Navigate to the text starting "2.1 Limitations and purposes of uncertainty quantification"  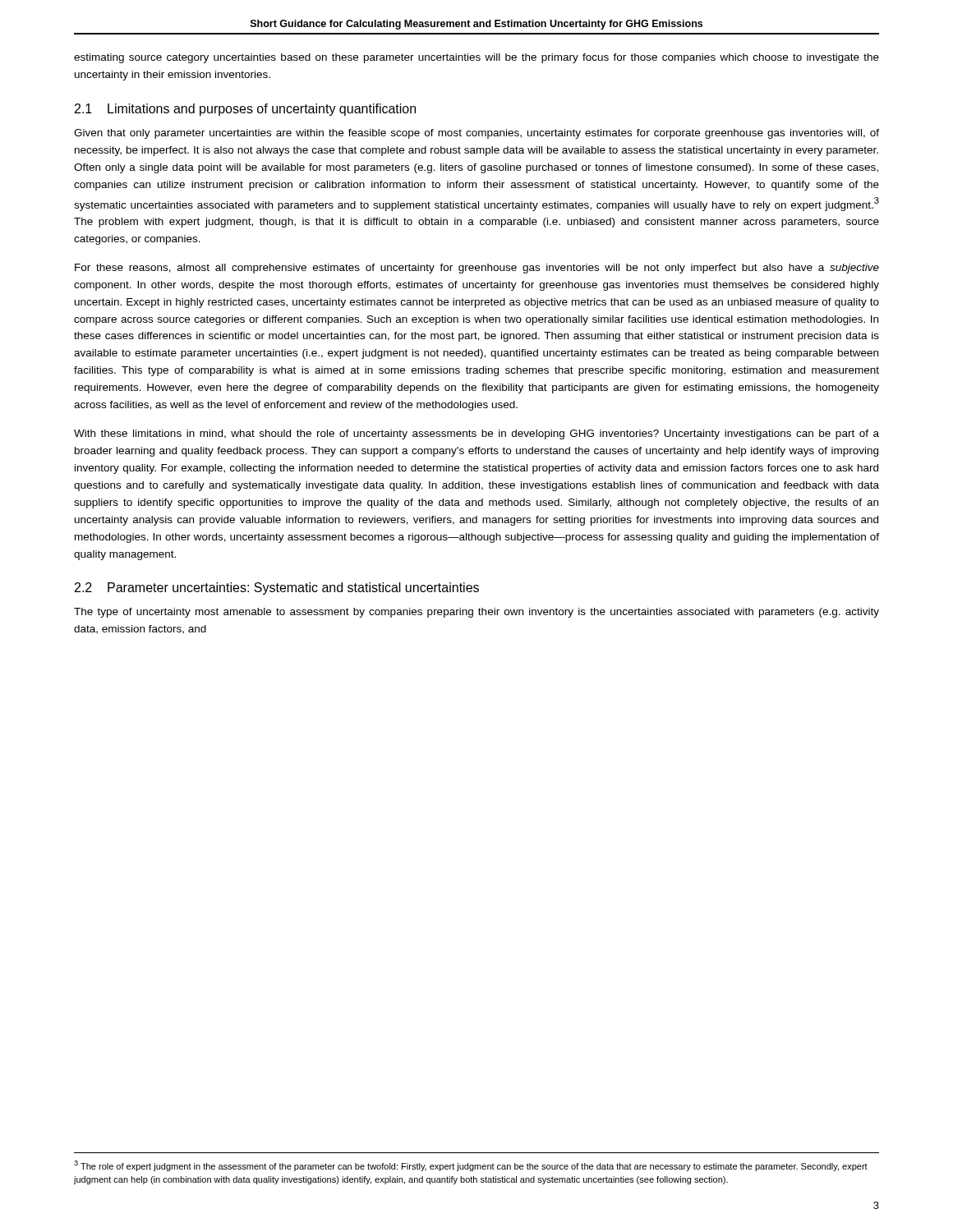245,109
